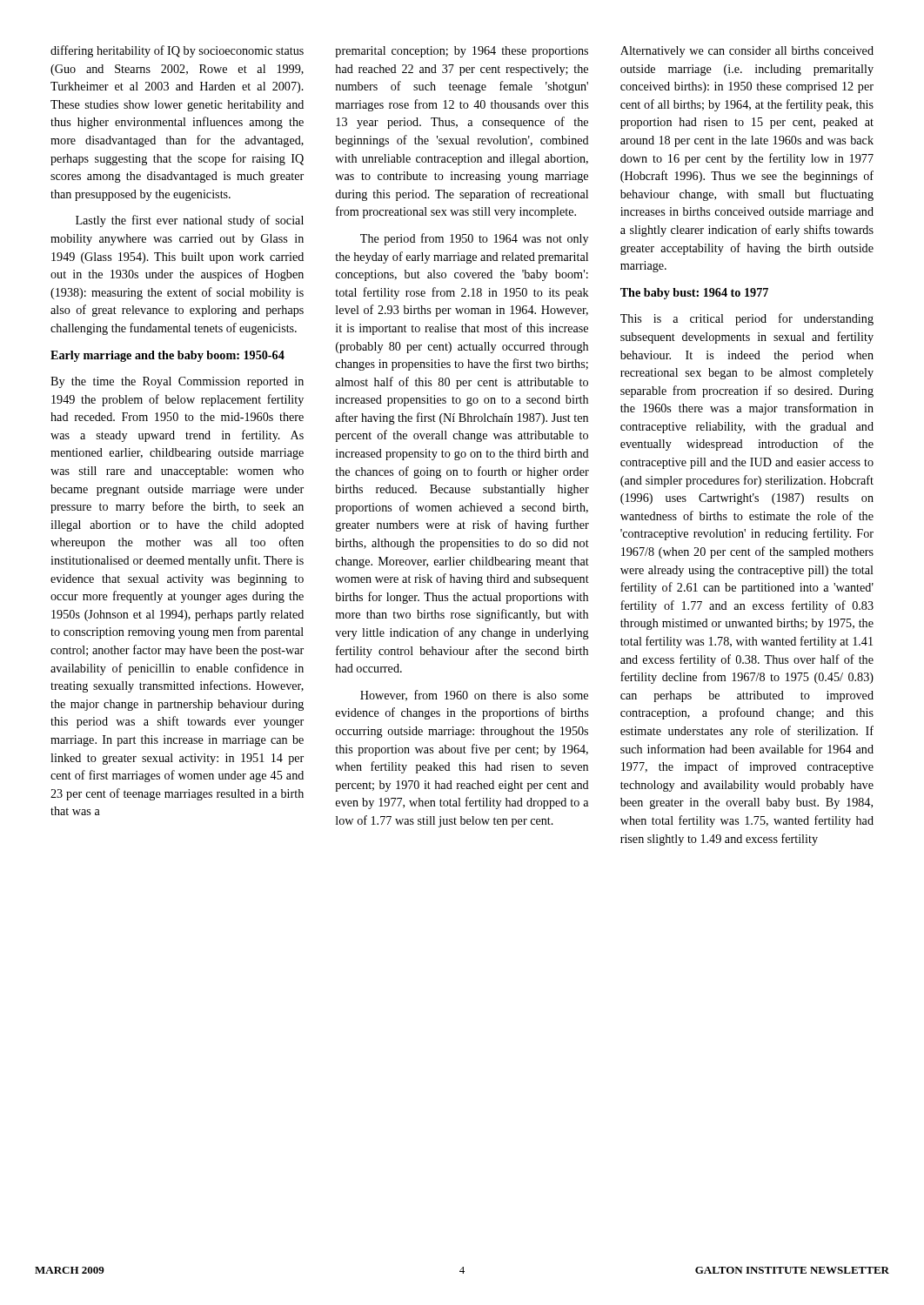Find the section header with the text "Early marriage and the baby boom: 1950-64"
This screenshot has height=1305, width=924.
click(177, 355)
